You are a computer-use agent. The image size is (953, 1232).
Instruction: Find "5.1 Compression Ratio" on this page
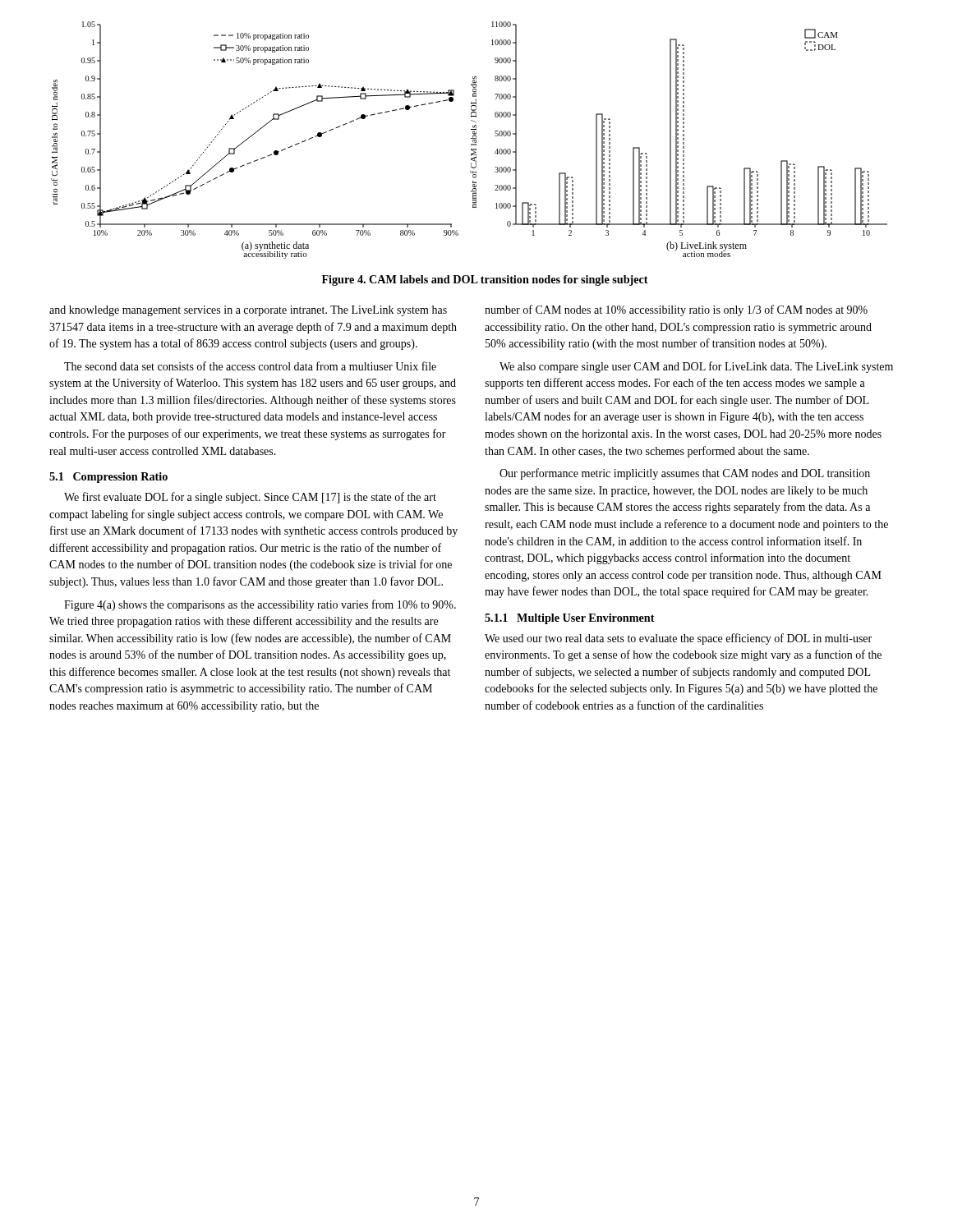[109, 477]
